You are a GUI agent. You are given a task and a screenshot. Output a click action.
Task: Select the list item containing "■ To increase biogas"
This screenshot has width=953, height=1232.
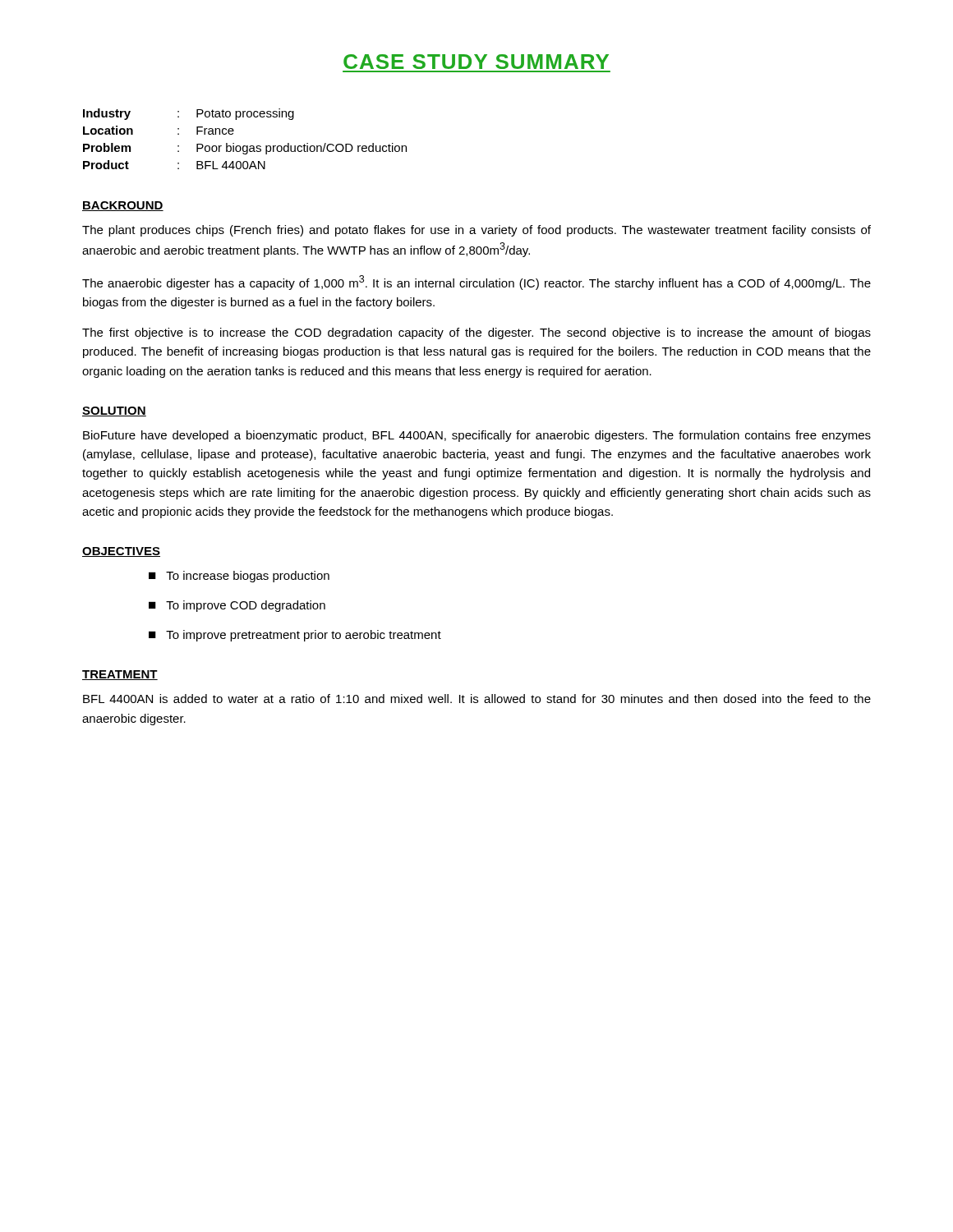(239, 576)
